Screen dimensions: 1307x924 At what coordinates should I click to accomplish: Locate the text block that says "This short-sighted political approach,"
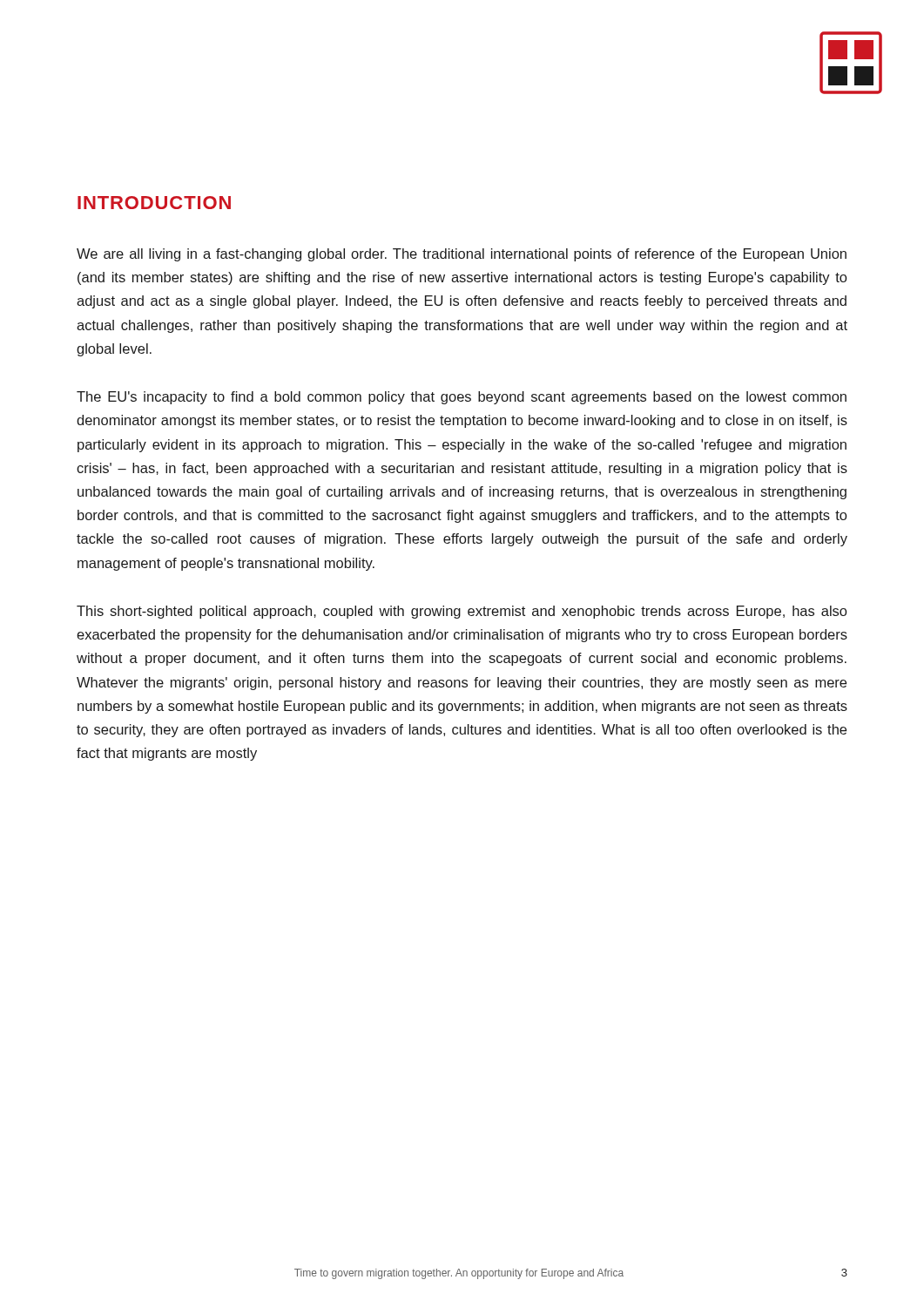pos(462,682)
